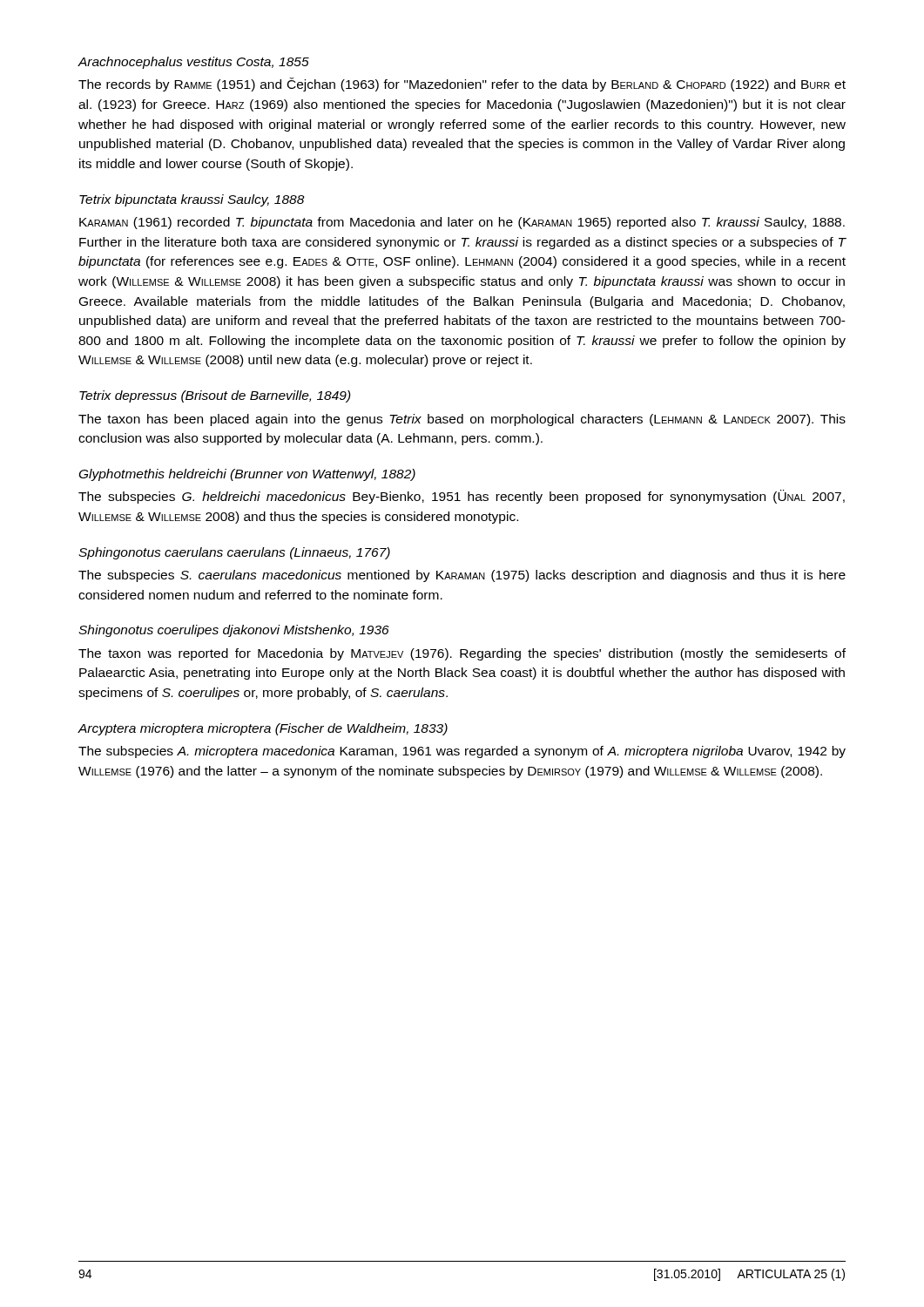
Task: Click on the passage starting "Karaman (1961) recorded T. bipunctata from Macedonia and"
Action: (462, 291)
